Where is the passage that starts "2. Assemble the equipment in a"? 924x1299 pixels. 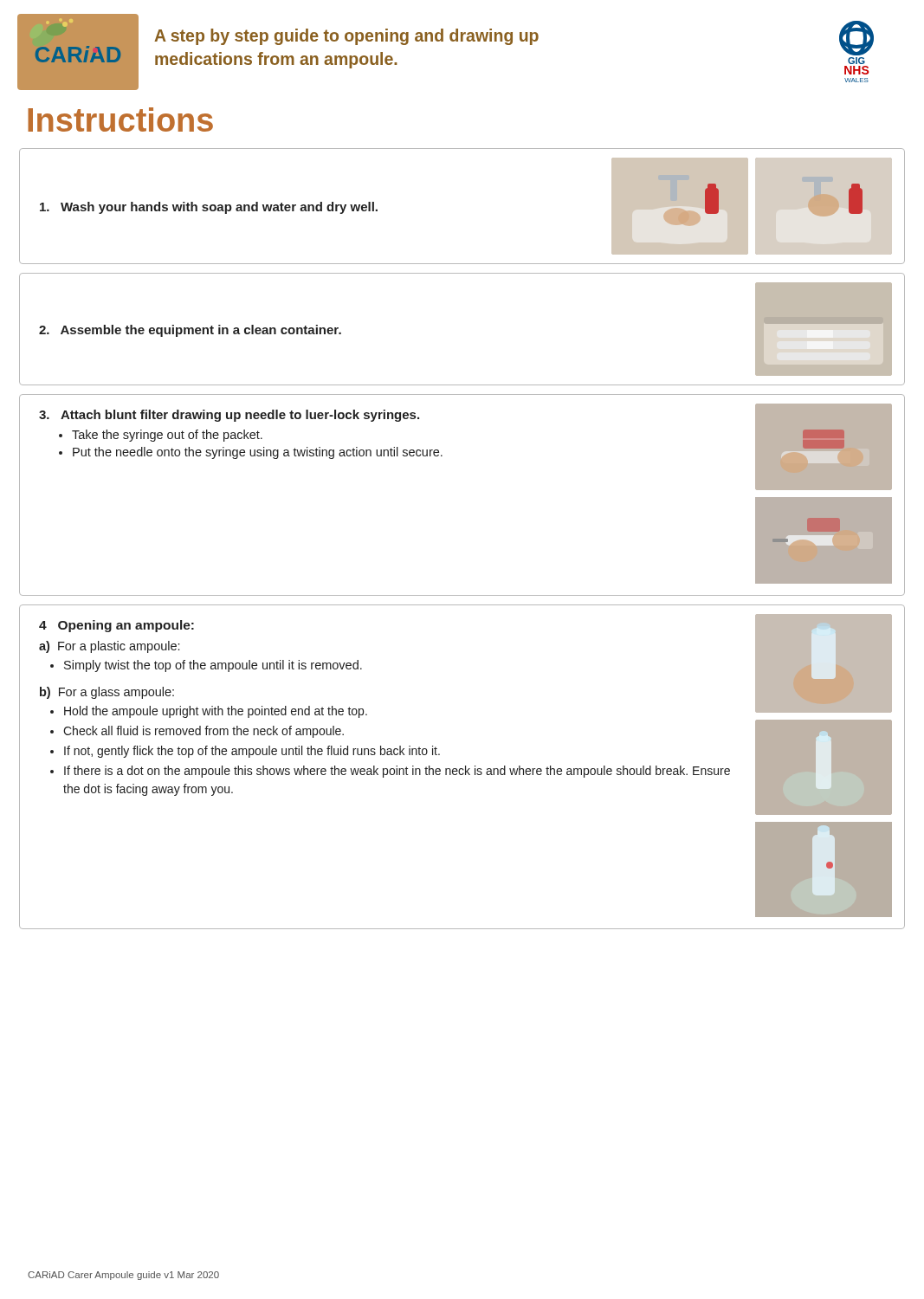[462, 329]
